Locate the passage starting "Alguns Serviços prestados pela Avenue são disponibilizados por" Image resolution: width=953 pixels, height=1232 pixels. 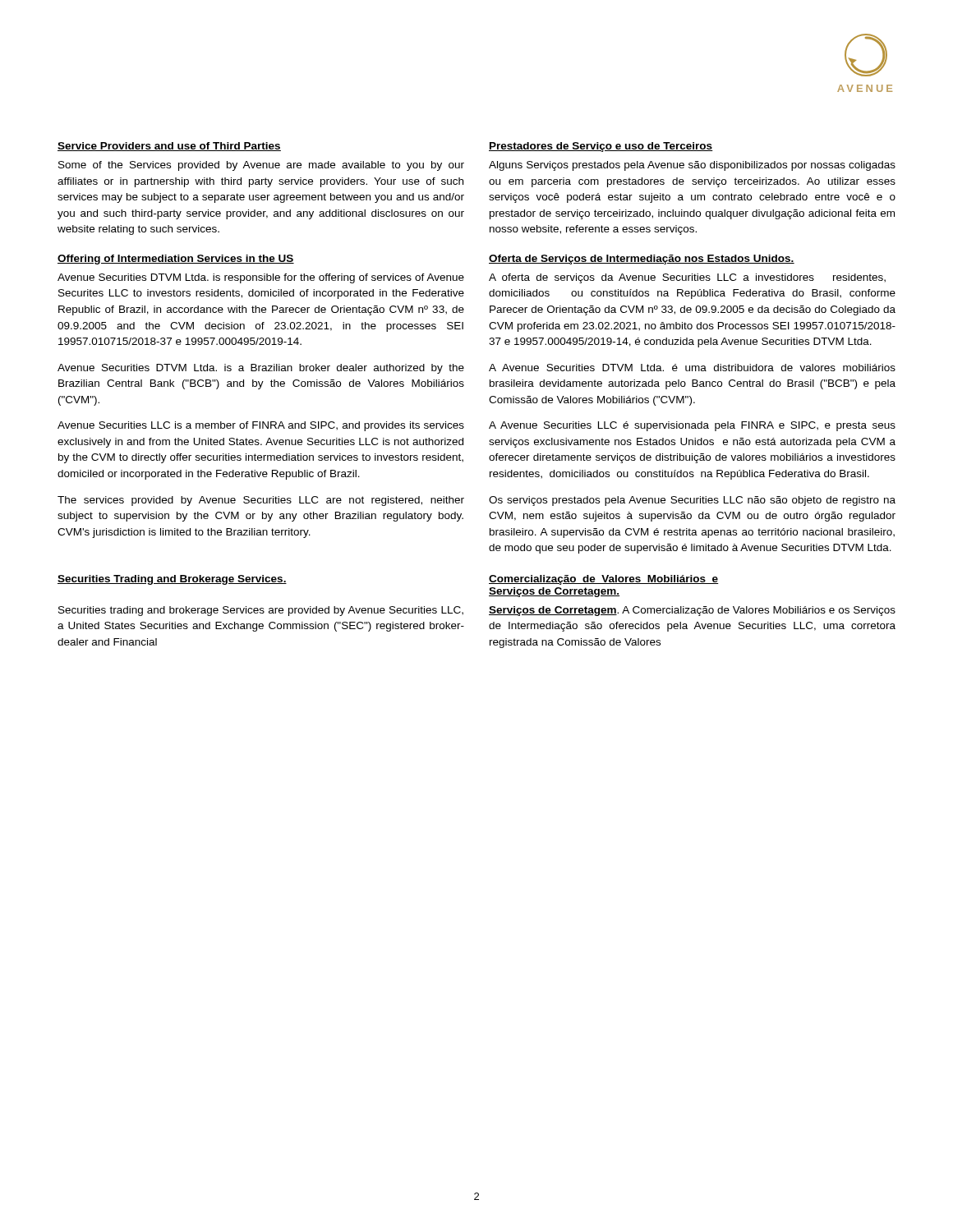click(x=692, y=197)
